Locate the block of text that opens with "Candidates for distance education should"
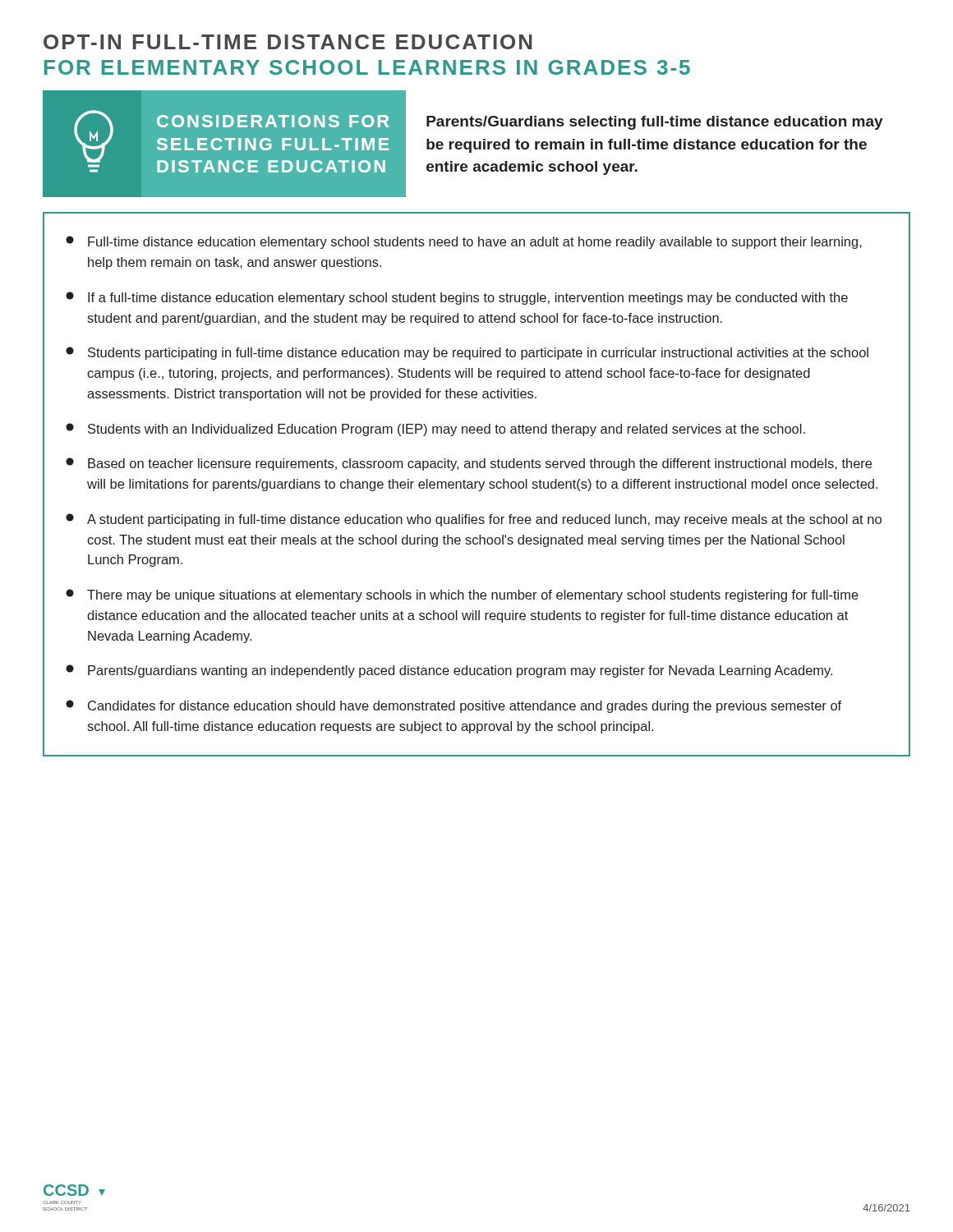953x1232 pixels. point(472,716)
